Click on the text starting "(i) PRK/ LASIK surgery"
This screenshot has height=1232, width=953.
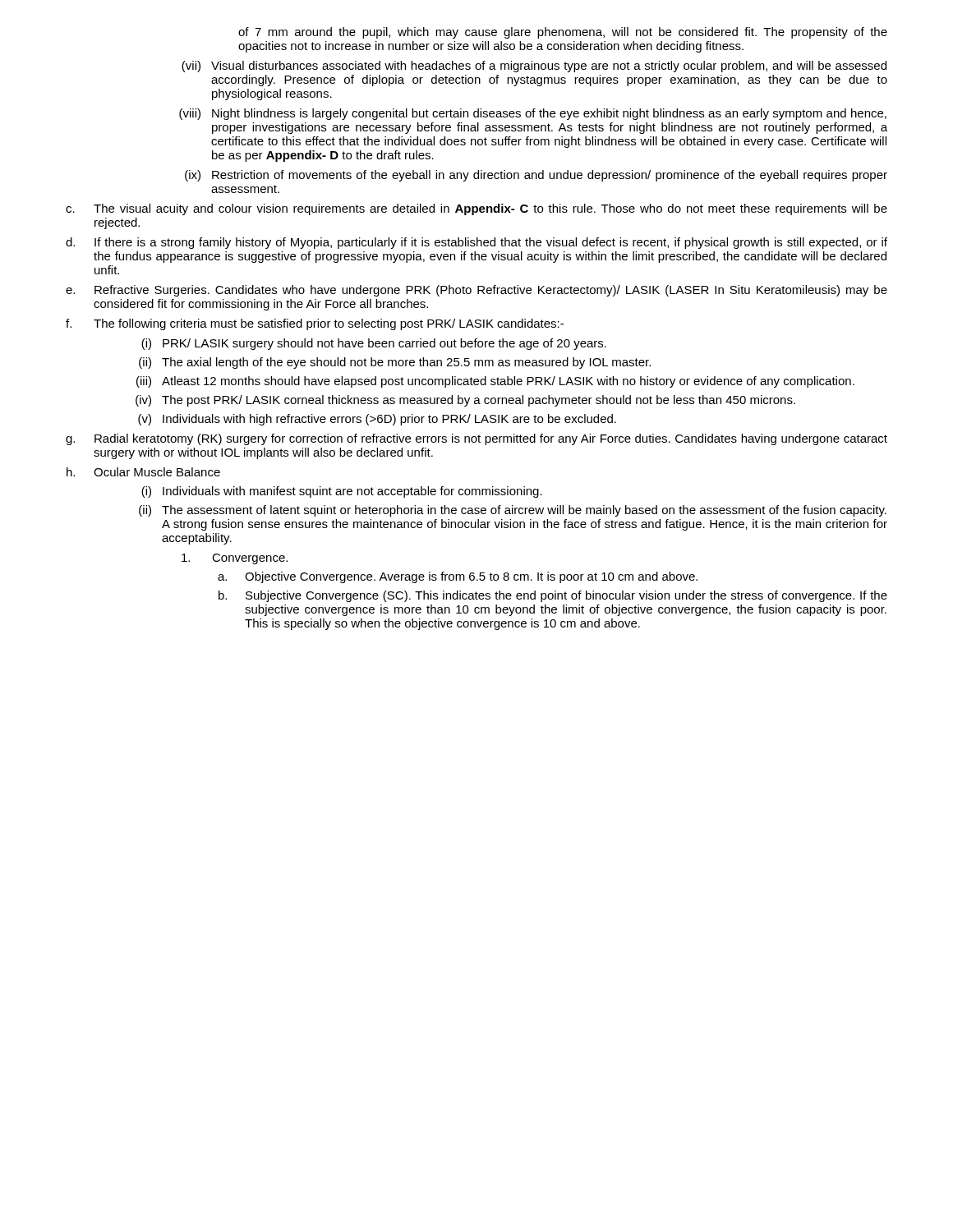(497, 343)
